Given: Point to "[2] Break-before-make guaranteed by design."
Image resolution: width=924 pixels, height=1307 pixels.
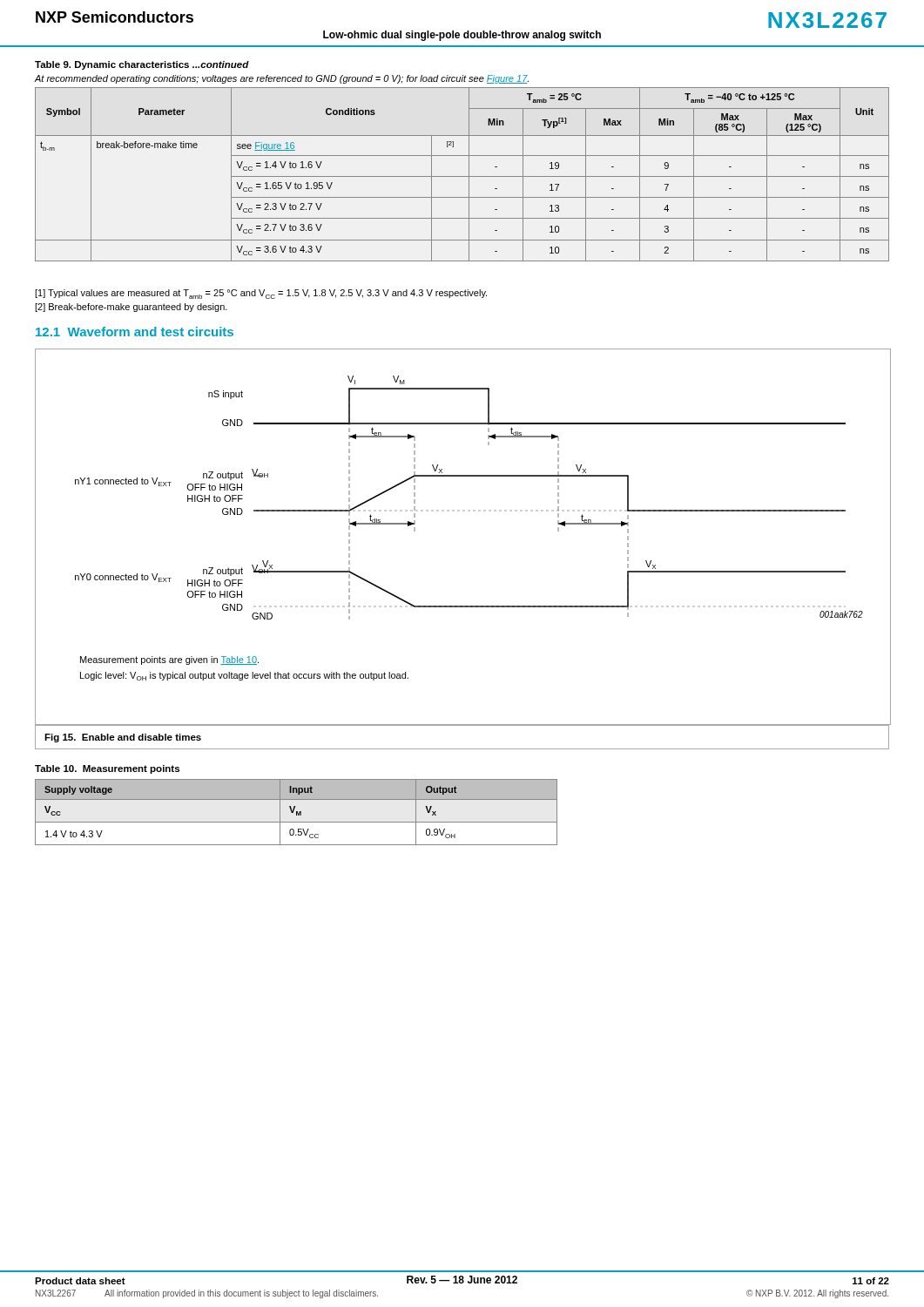Looking at the screenshot, I should coord(131,307).
